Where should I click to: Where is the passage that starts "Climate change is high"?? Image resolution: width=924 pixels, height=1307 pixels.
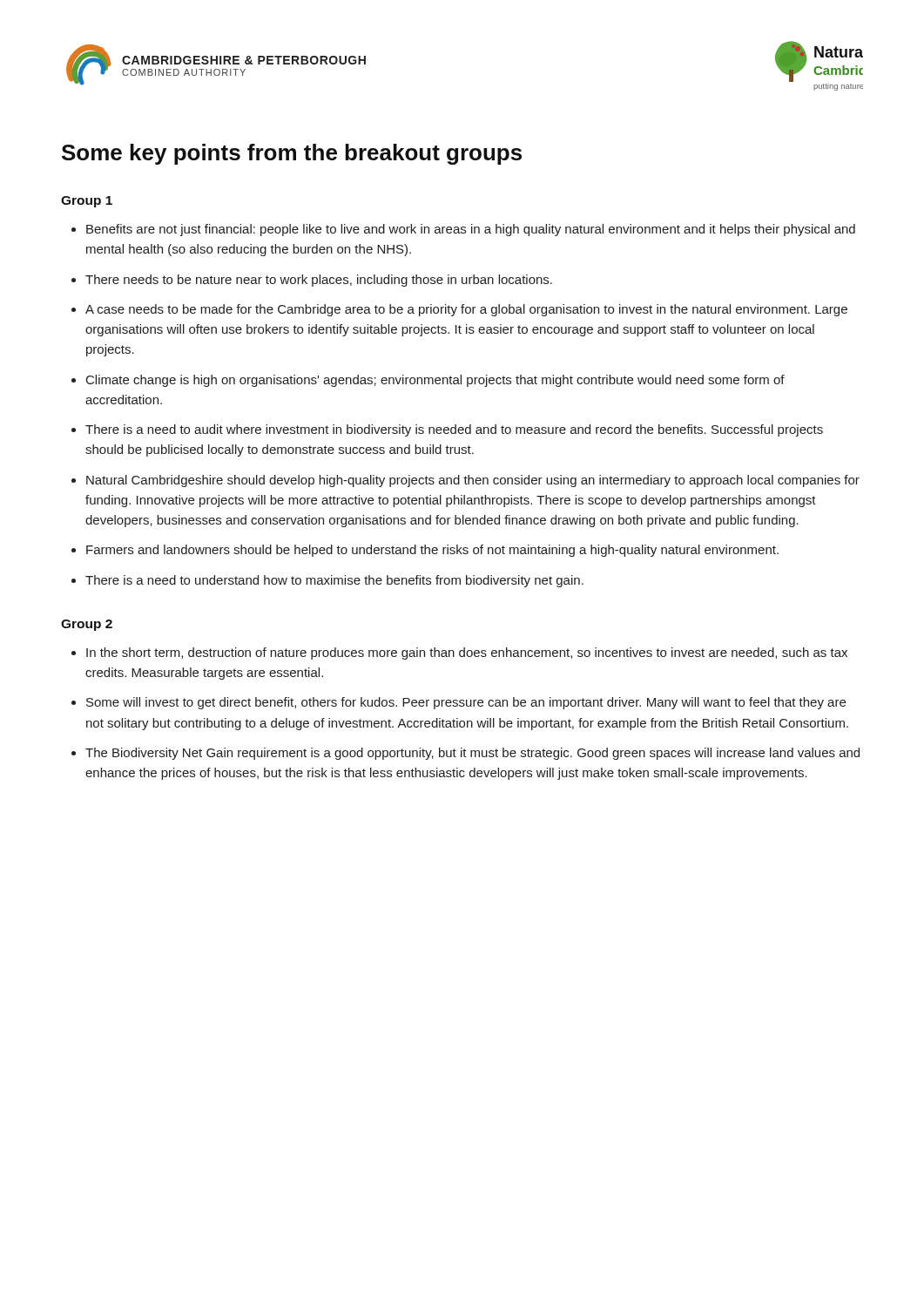coord(435,389)
